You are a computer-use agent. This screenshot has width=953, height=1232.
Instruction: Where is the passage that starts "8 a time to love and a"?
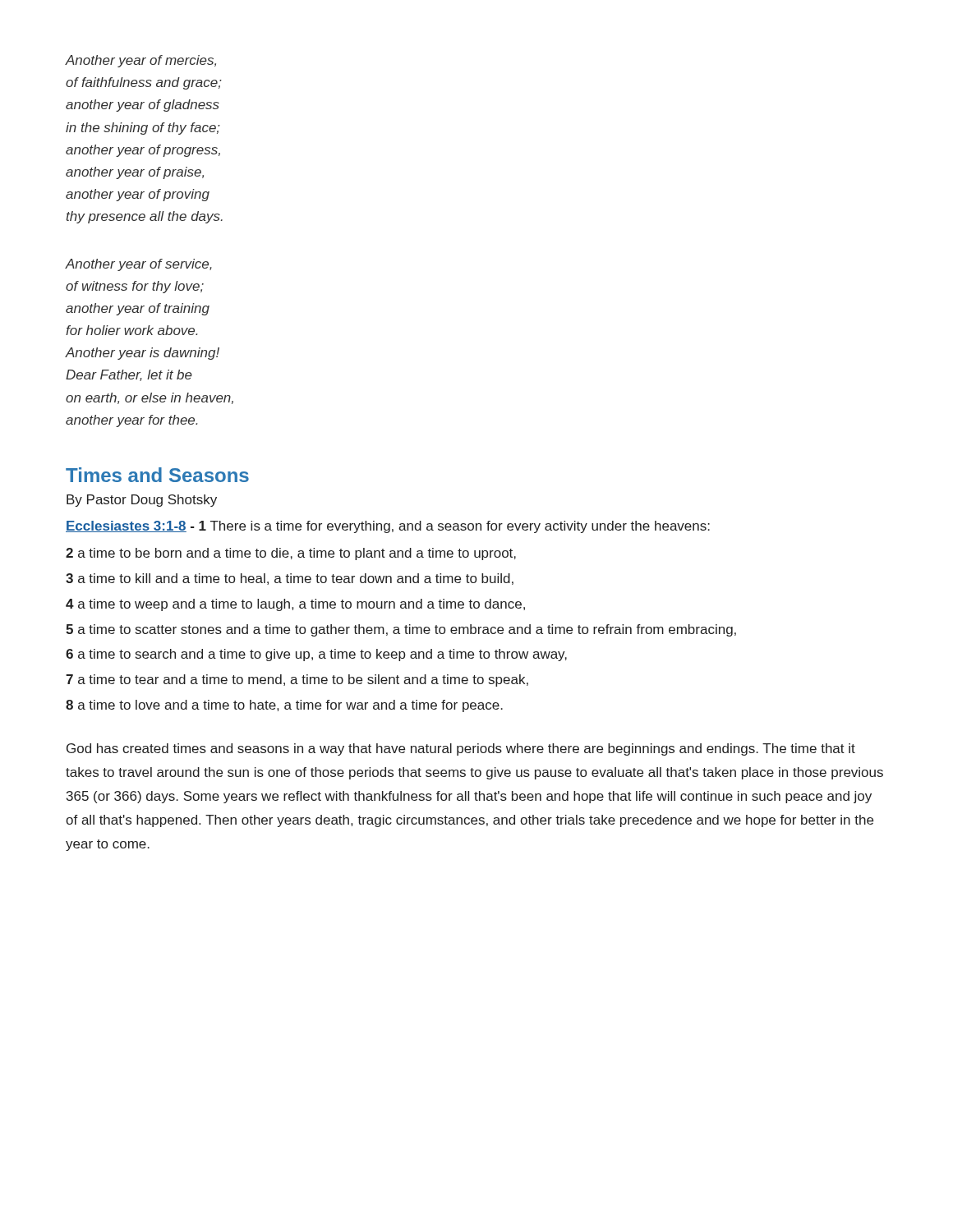pyautogui.click(x=285, y=705)
